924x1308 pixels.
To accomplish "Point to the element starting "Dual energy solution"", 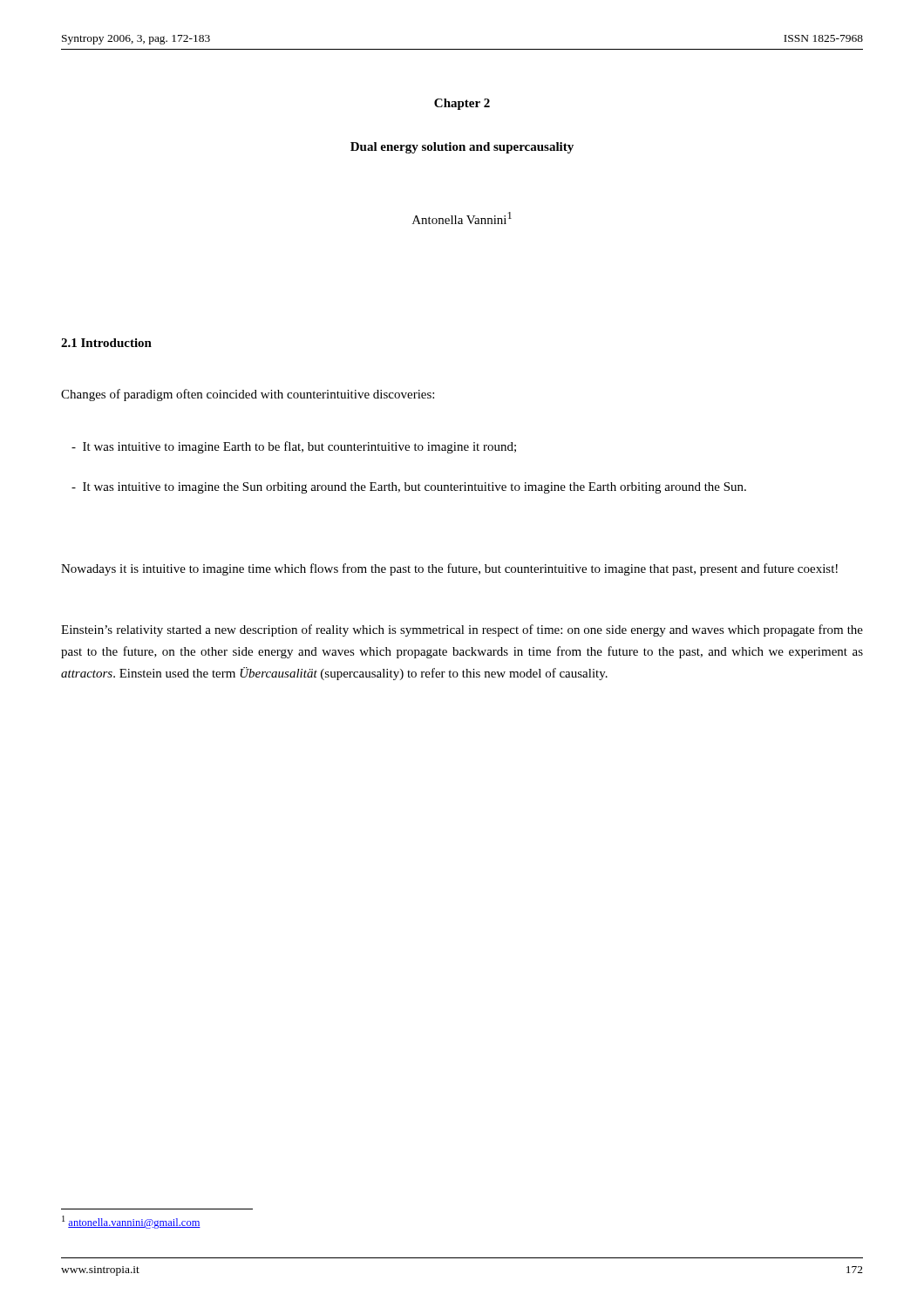I will 462,146.
